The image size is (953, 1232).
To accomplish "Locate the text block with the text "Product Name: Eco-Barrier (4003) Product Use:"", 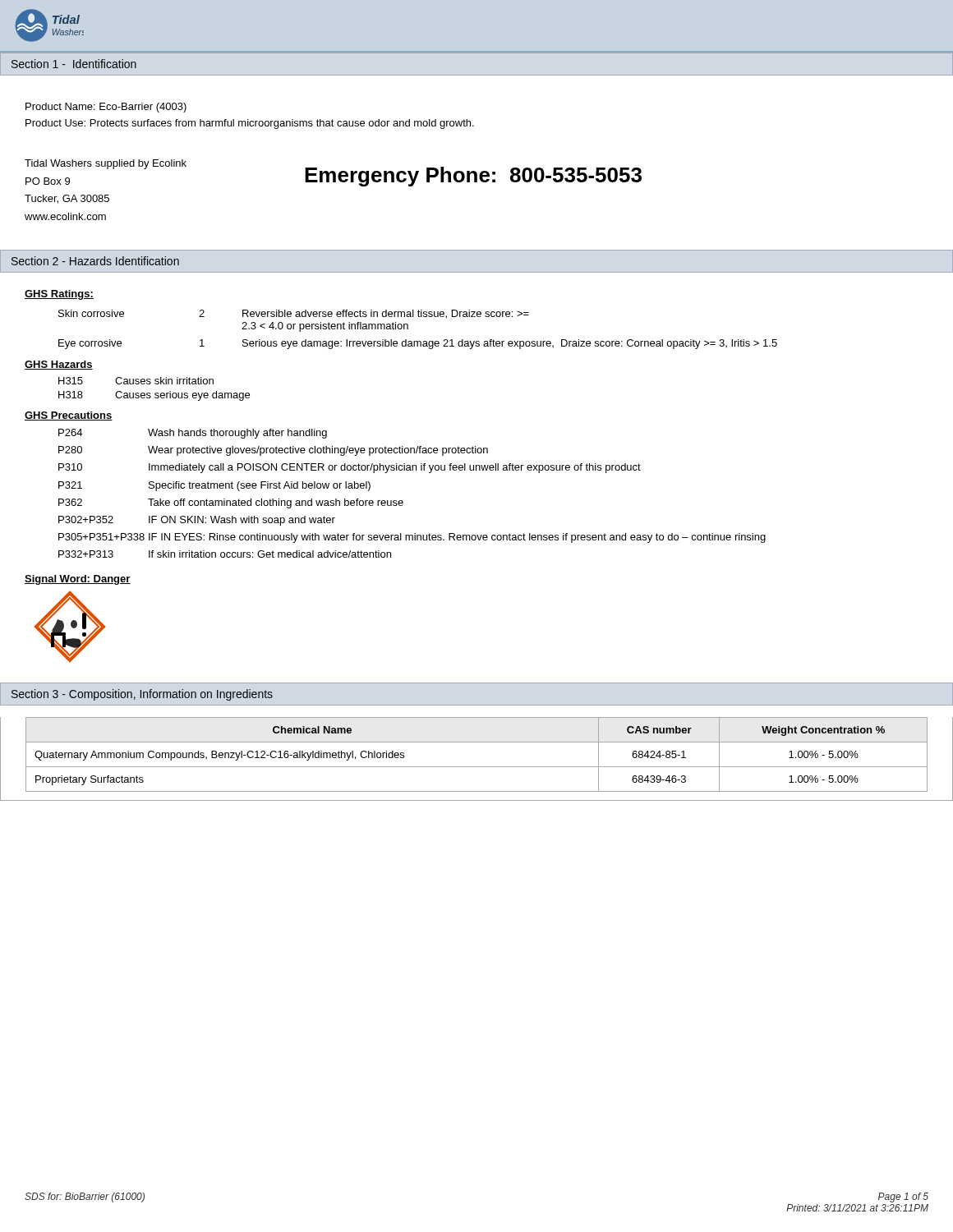I will [x=250, y=115].
